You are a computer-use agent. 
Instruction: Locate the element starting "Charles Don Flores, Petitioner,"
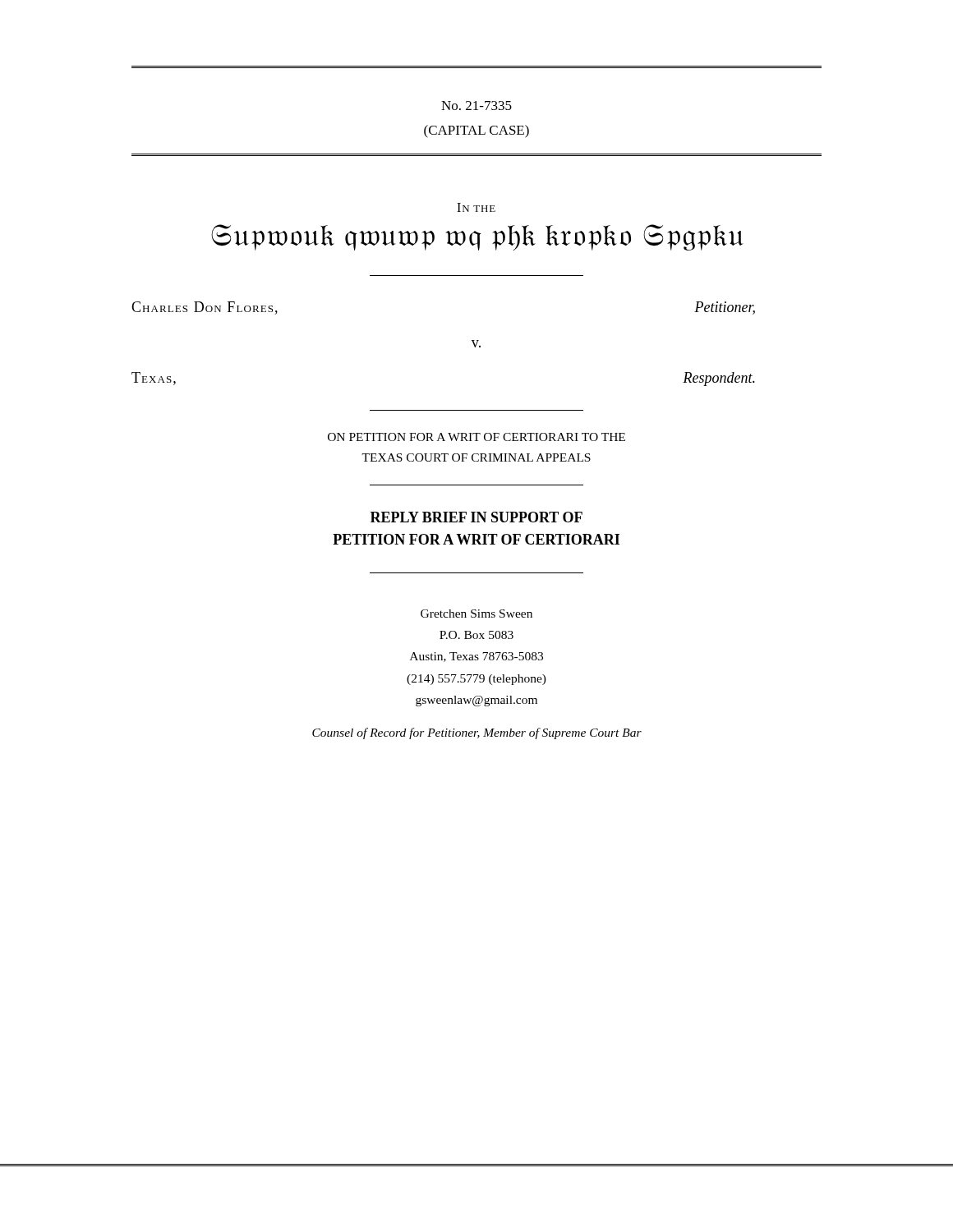[209, 306]
